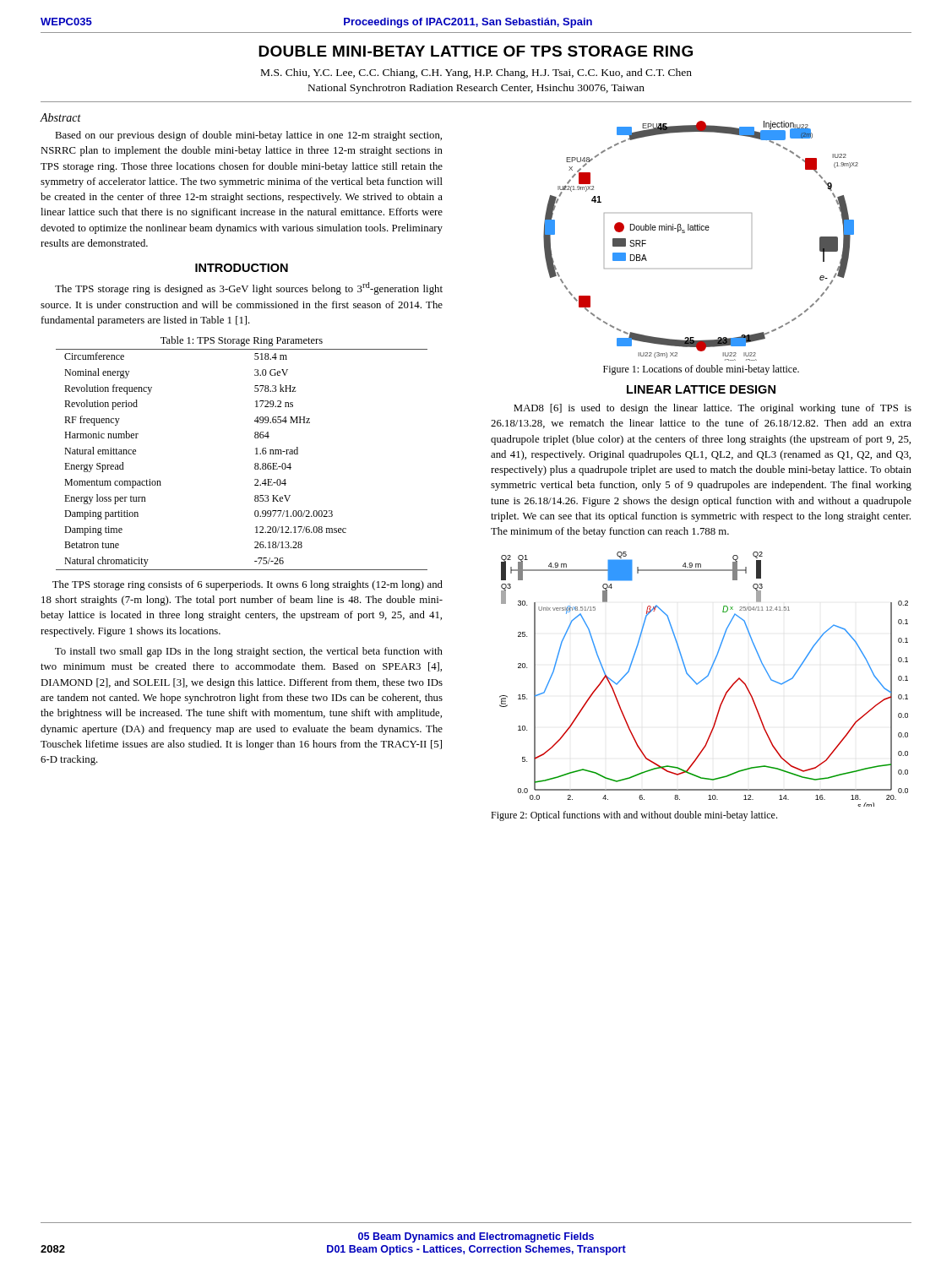This screenshot has height=1267, width=952.
Task: Select the engineering diagram
Action: pyautogui.click(x=701, y=675)
